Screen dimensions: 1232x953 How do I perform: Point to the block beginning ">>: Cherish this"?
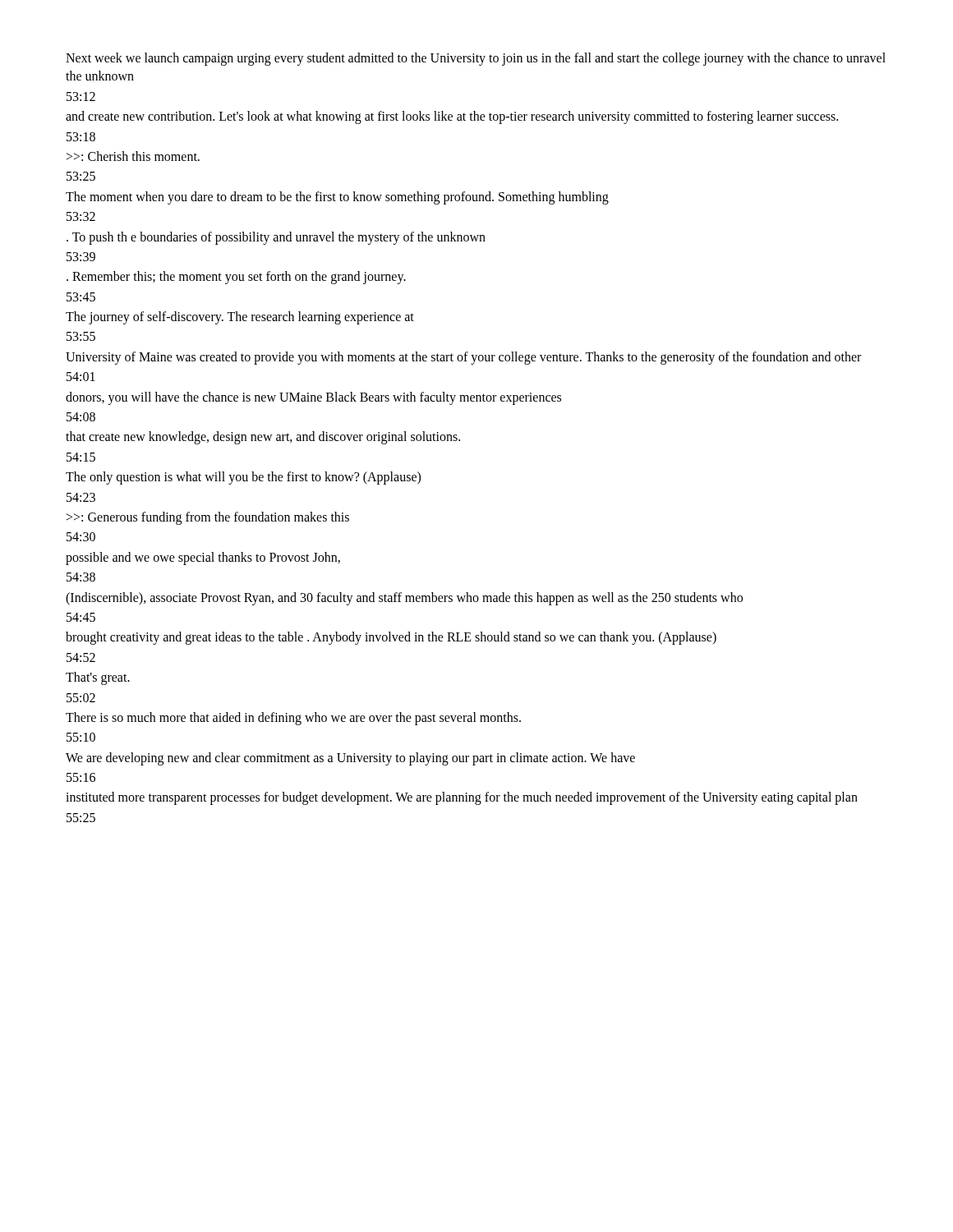click(x=133, y=156)
